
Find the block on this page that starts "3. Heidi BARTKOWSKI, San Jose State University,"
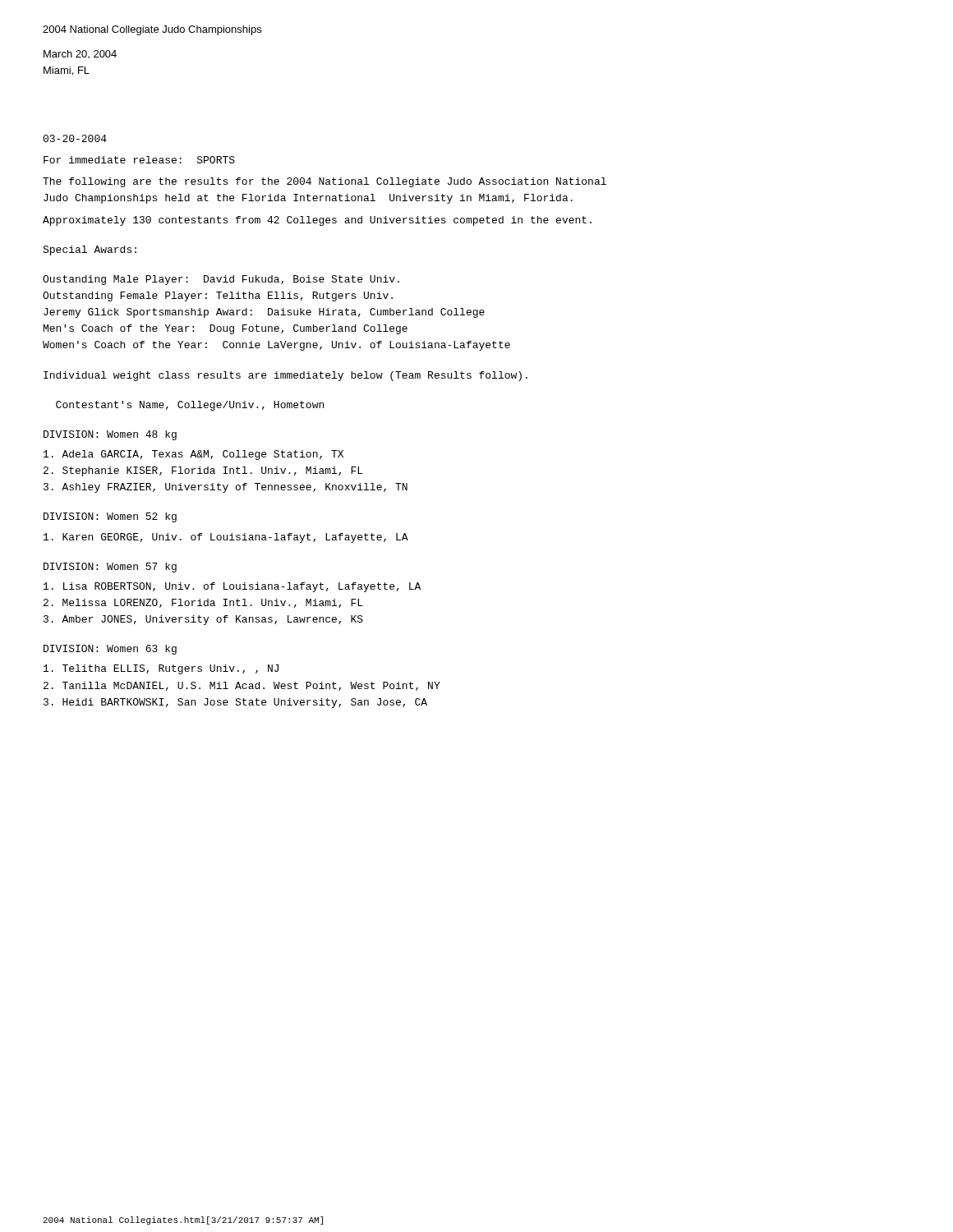[x=235, y=702]
